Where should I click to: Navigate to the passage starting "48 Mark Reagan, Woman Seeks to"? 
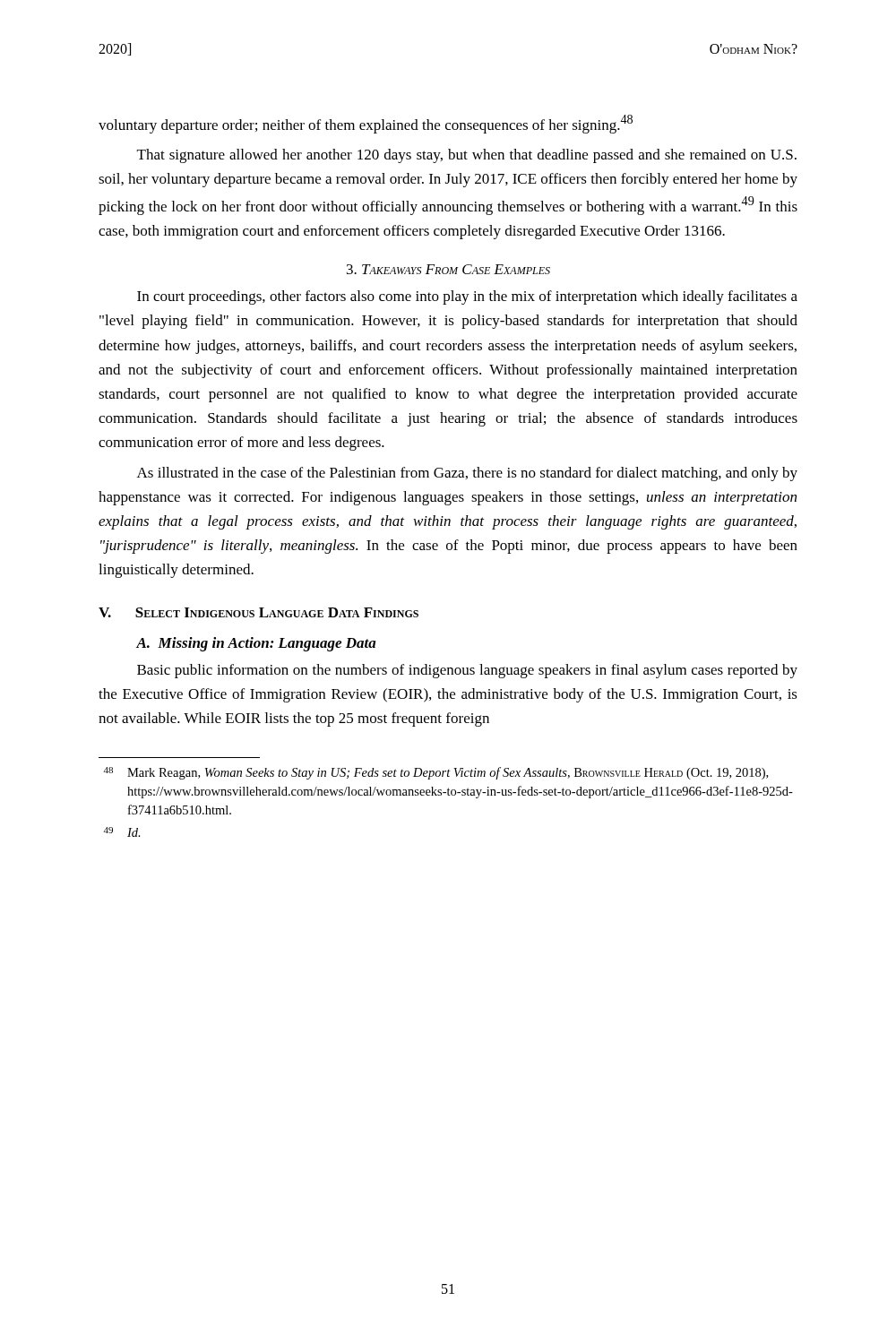[x=448, y=790]
